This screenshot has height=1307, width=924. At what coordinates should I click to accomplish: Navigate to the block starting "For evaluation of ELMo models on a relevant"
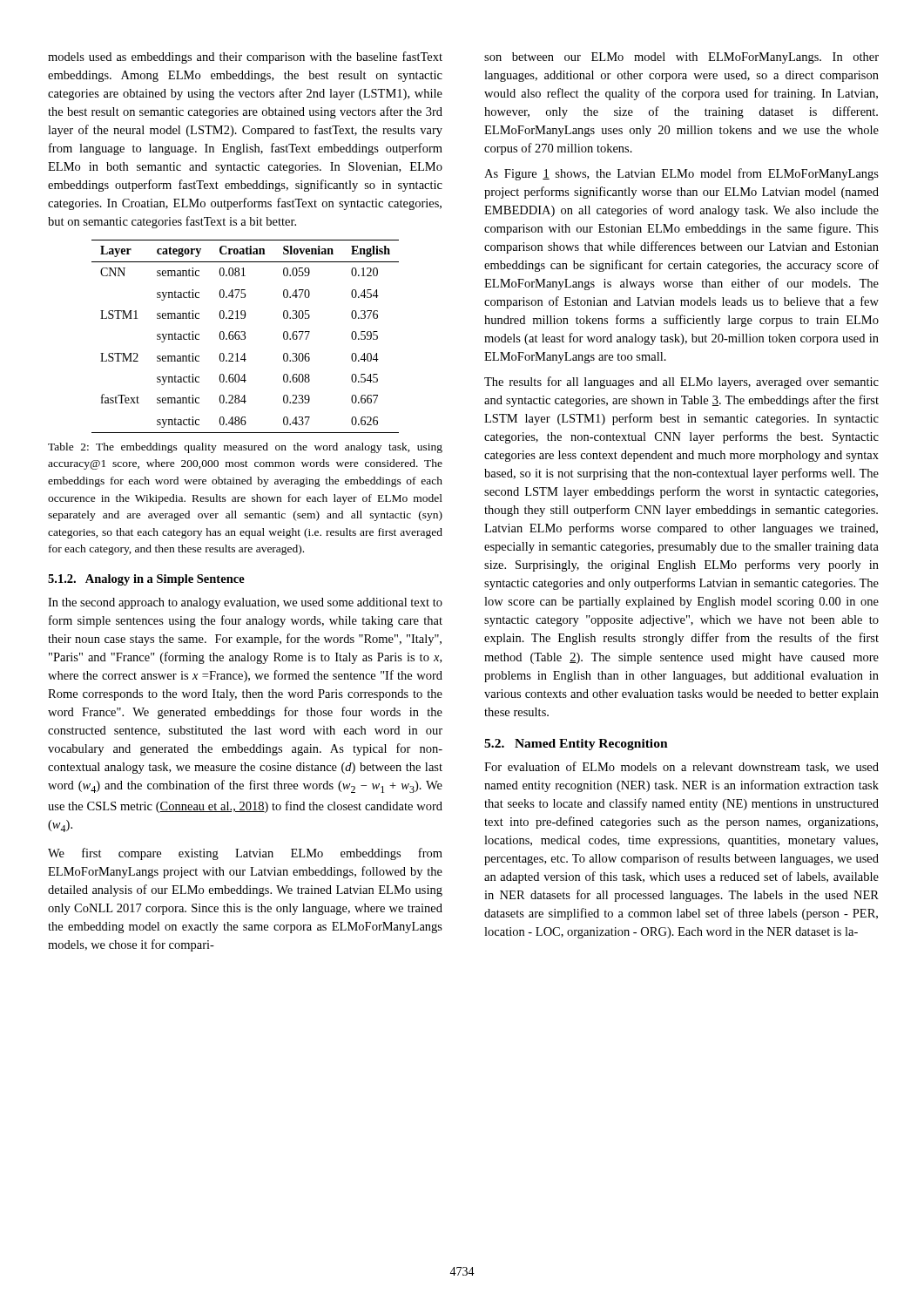(681, 850)
